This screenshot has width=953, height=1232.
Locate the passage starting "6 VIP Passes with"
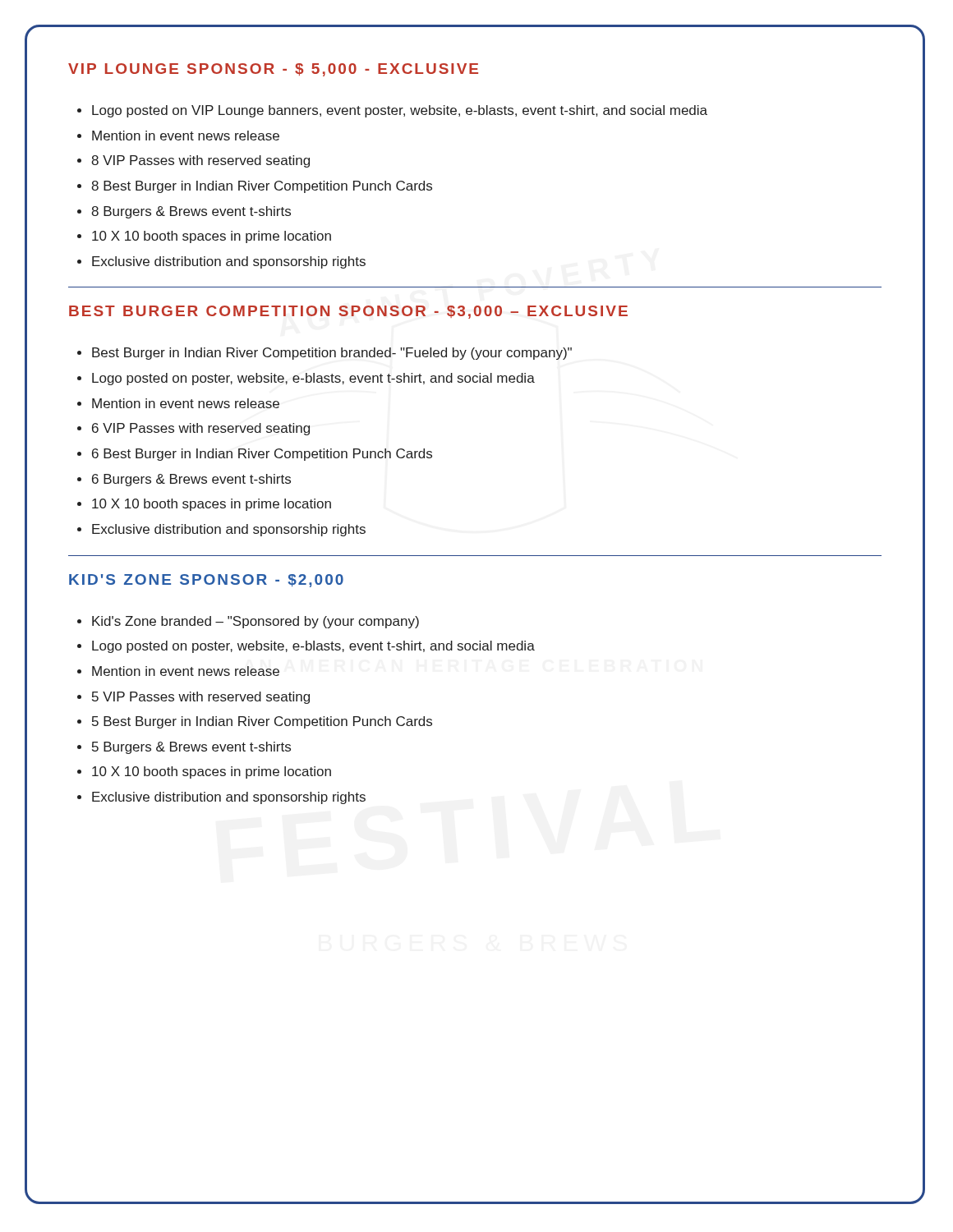click(x=201, y=429)
